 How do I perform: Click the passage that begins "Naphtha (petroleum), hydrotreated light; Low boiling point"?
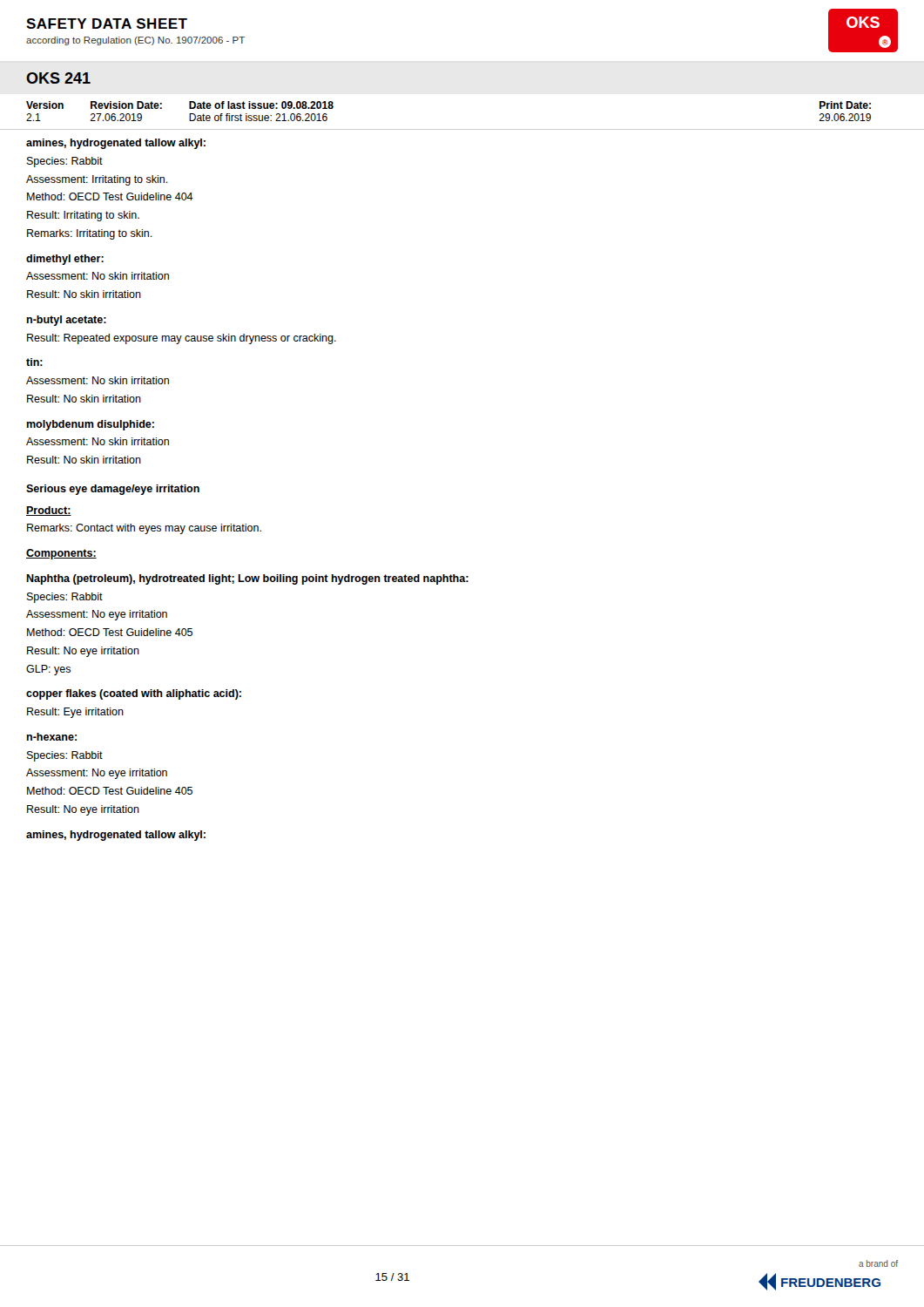tap(247, 579)
